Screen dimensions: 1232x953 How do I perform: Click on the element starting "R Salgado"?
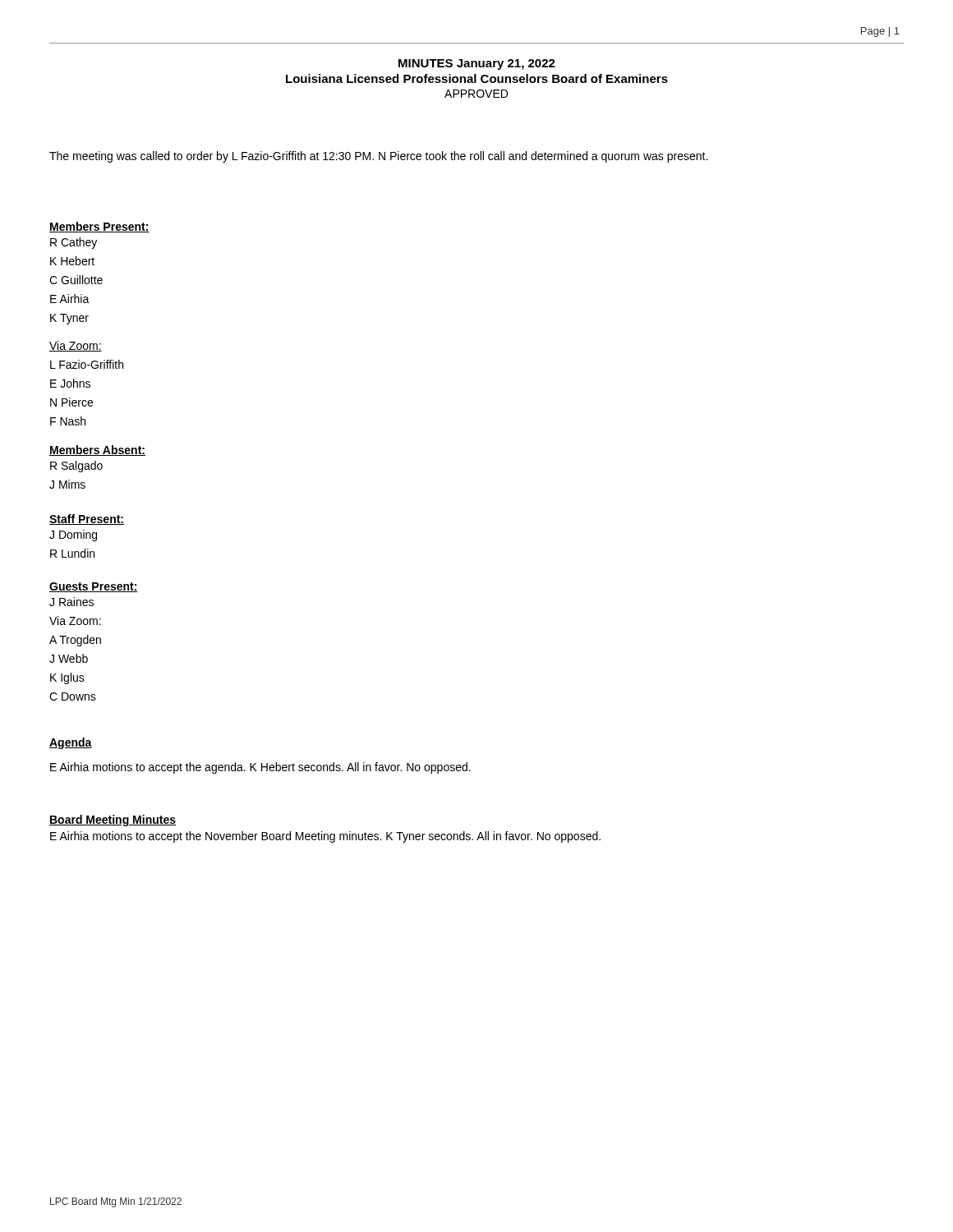(x=76, y=467)
